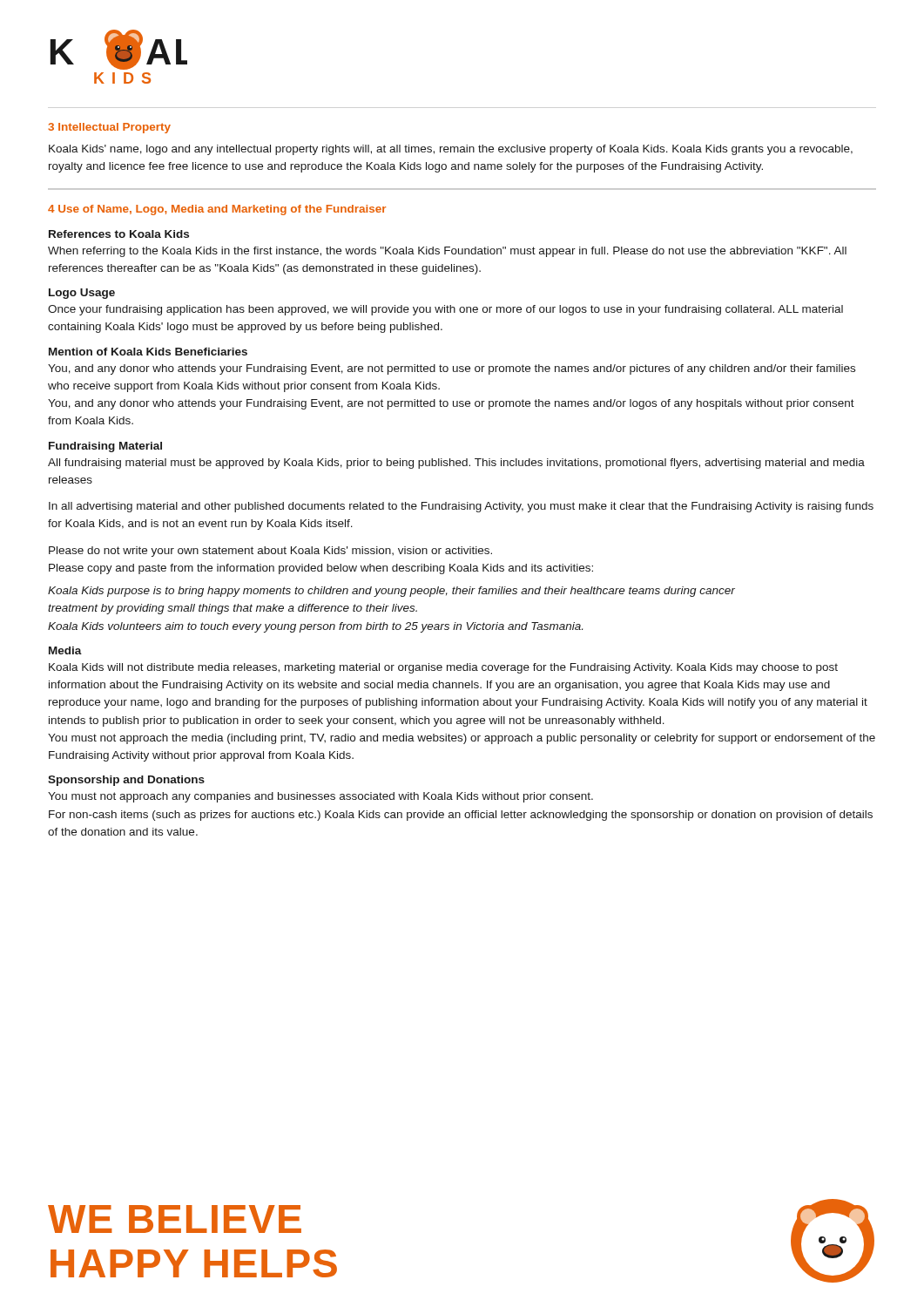The image size is (924, 1307).
Task: Locate the text block that says "In all advertising material and other published"
Action: tap(461, 515)
